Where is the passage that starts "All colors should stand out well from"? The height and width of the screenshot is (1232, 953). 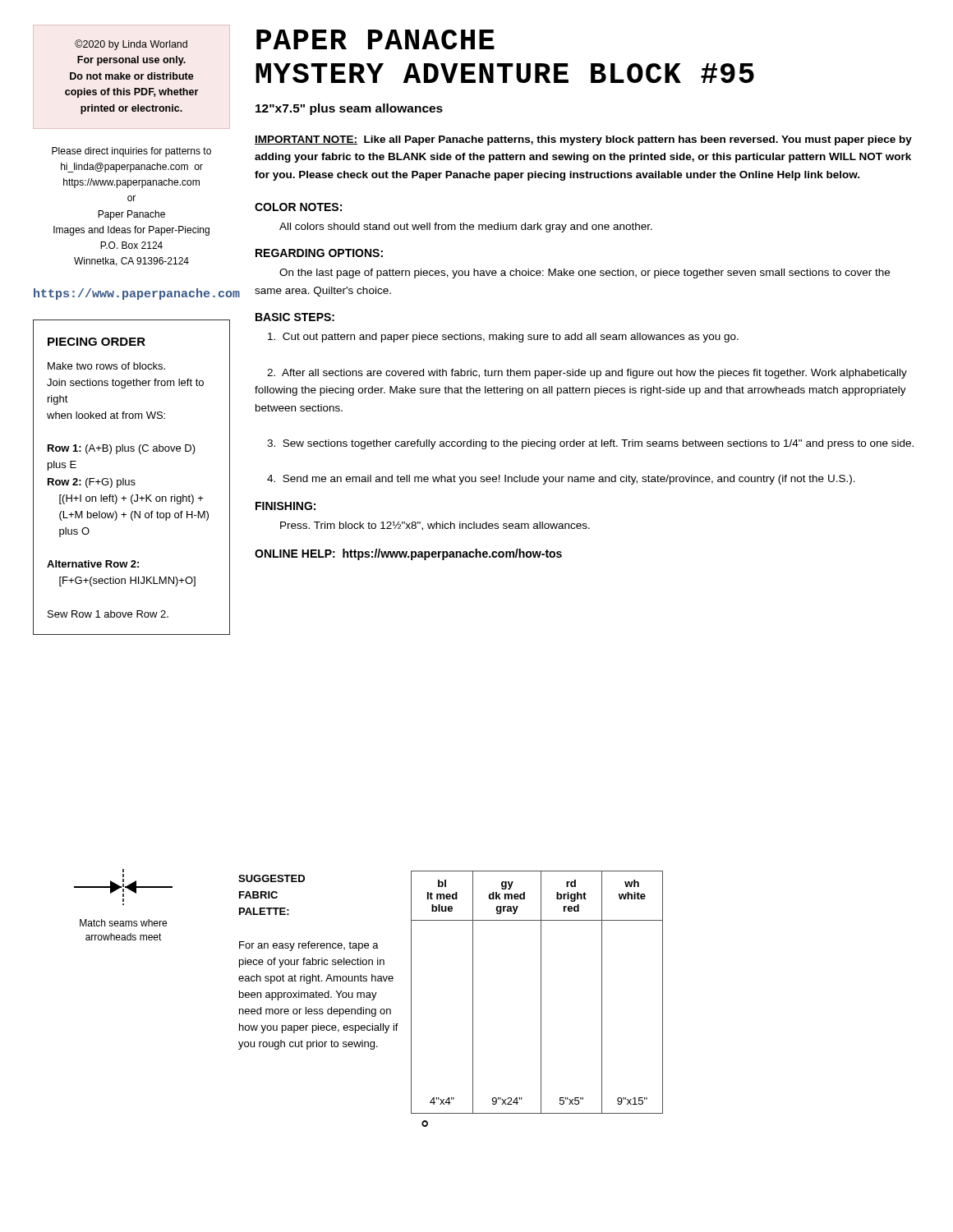pos(466,226)
